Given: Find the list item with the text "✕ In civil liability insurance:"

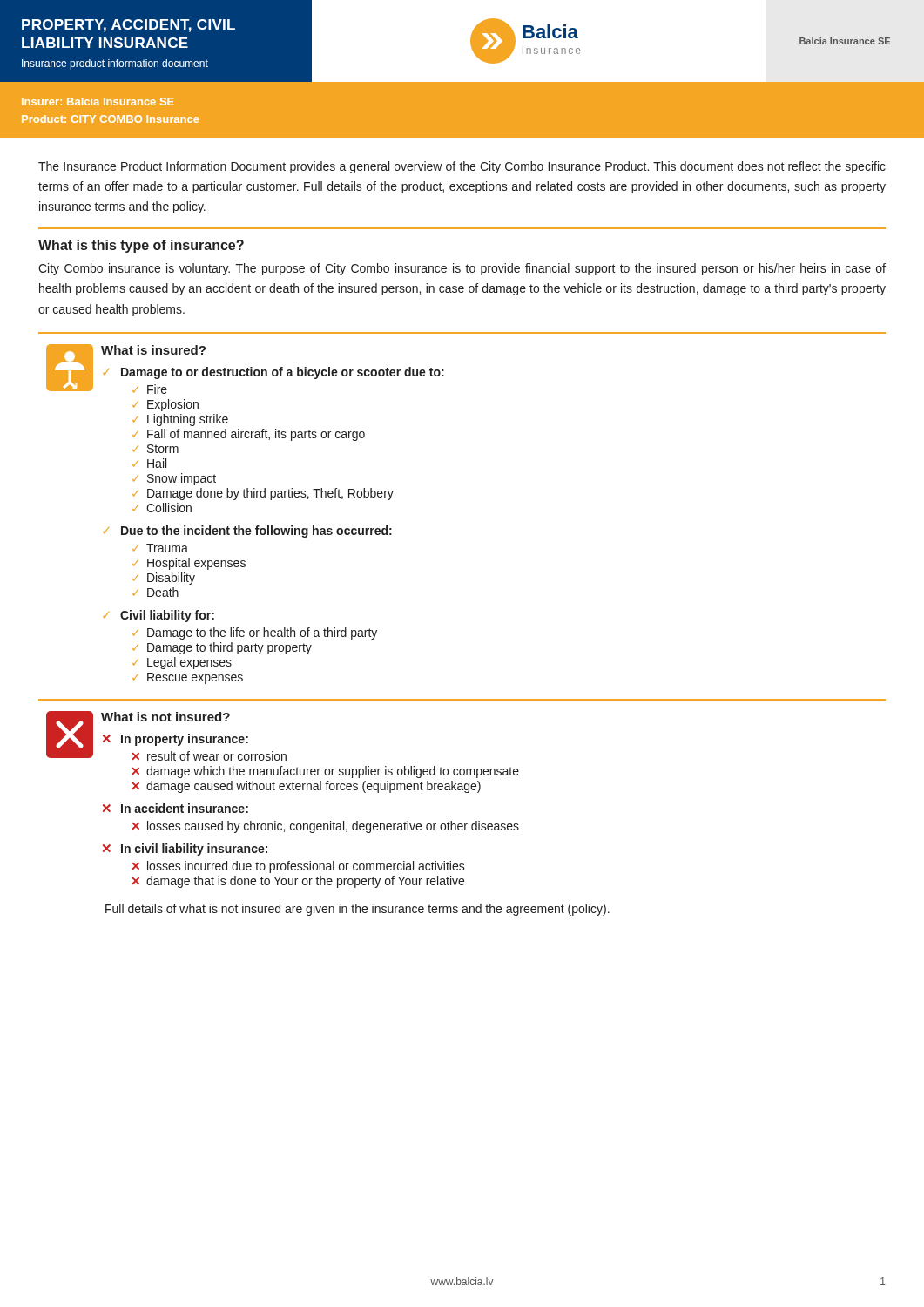Looking at the screenshot, I should pyautogui.click(x=185, y=848).
